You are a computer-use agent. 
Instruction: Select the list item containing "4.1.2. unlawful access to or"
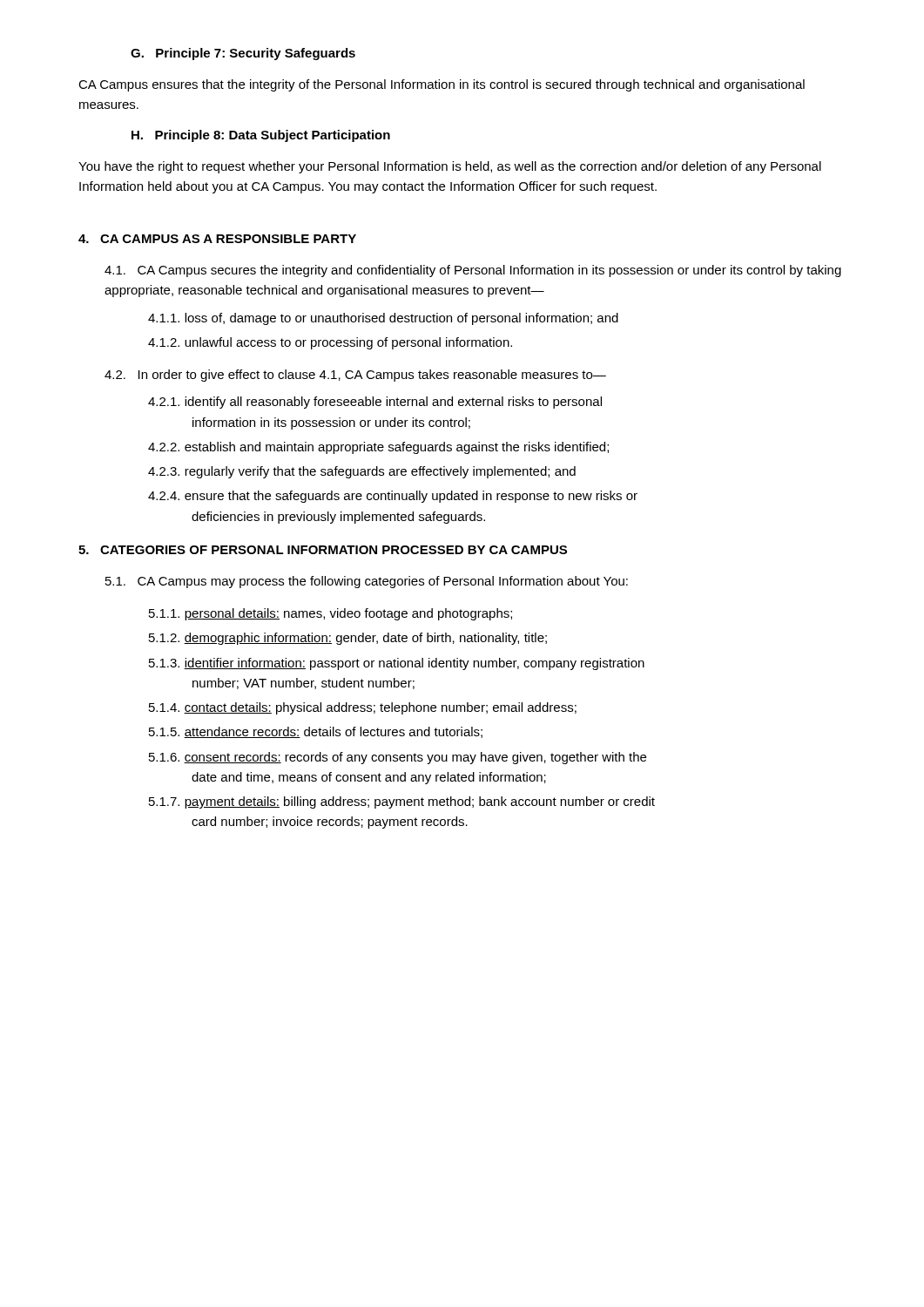(x=331, y=342)
